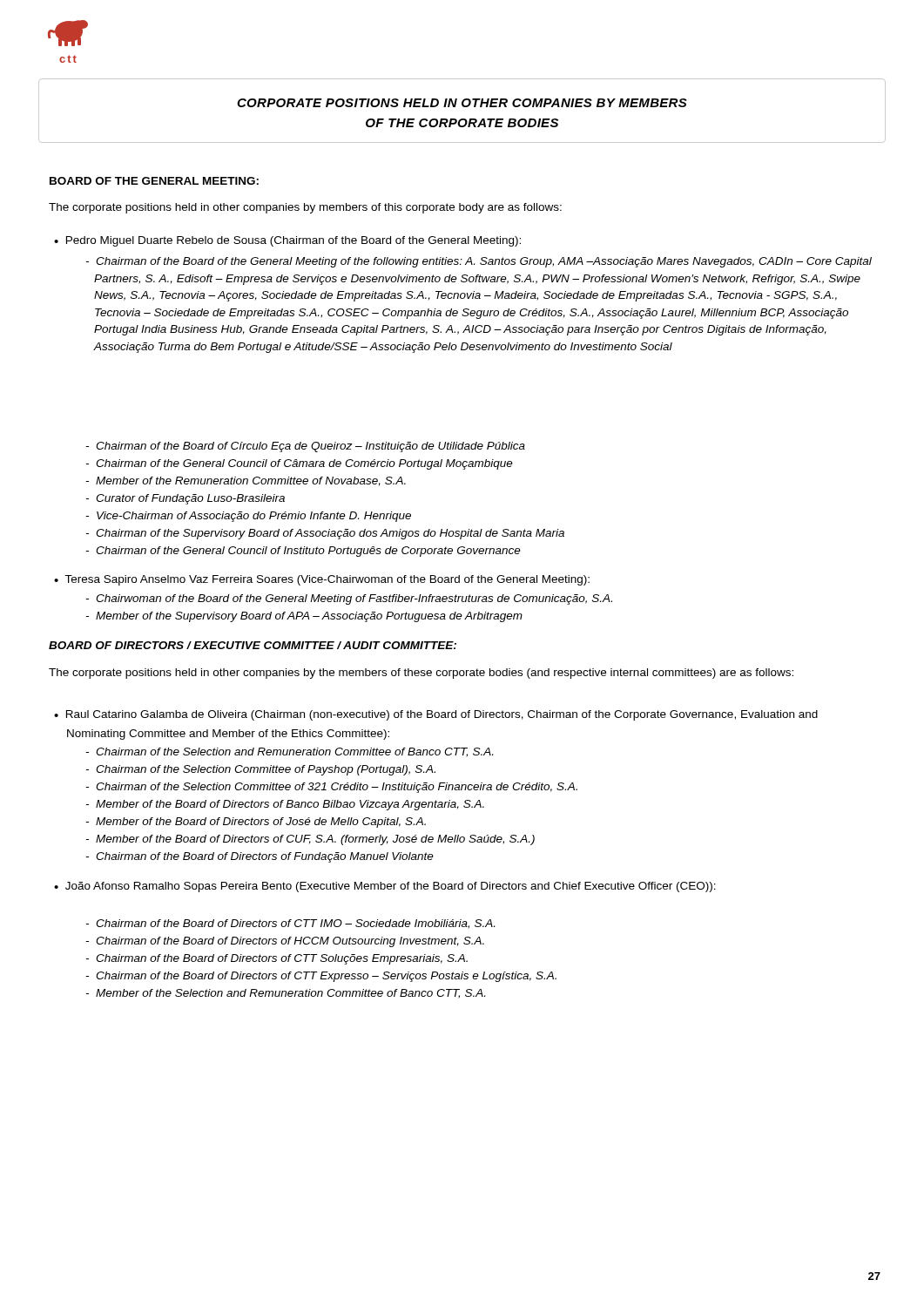Find the block starting "• Teresa Sapiro Anselmo Vaz Ferreira Soares"
Image resolution: width=924 pixels, height=1307 pixels.
462,580
